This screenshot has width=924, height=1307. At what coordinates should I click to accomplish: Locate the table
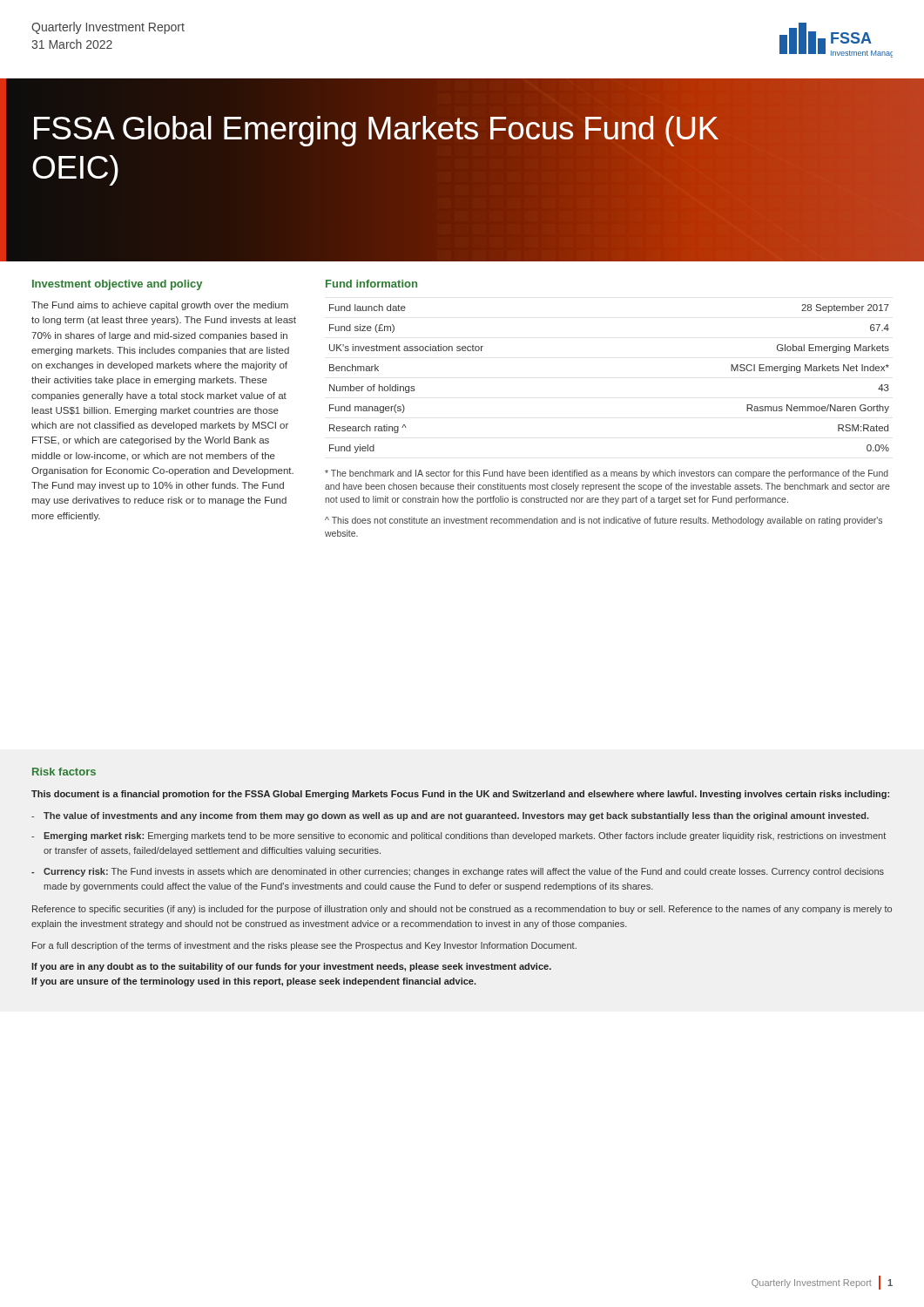coord(609,378)
